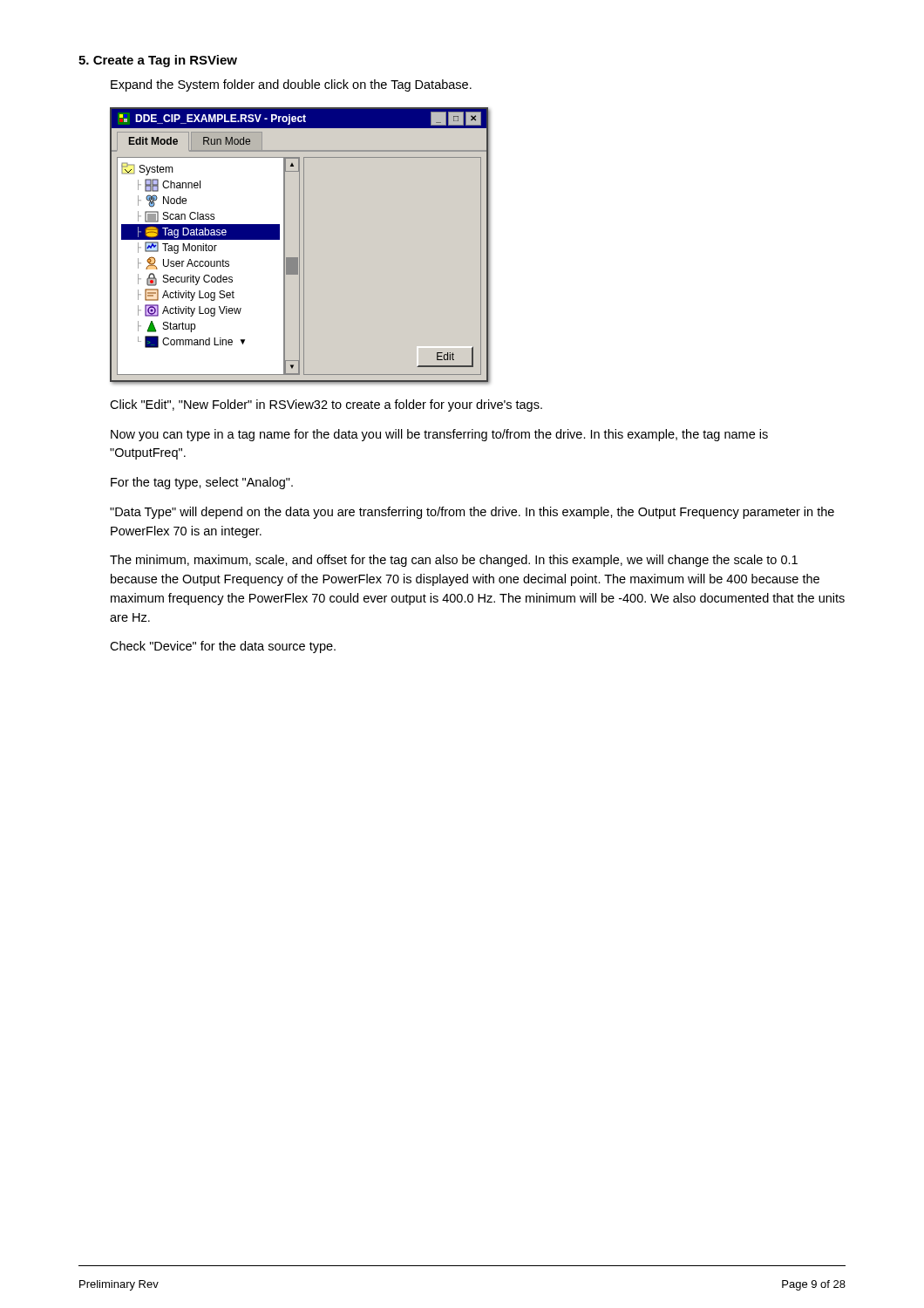Select the text block that says "Click "Edit", "New Folder" in RSView32 to"
Image resolution: width=924 pixels, height=1308 pixels.
click(326, 404)
